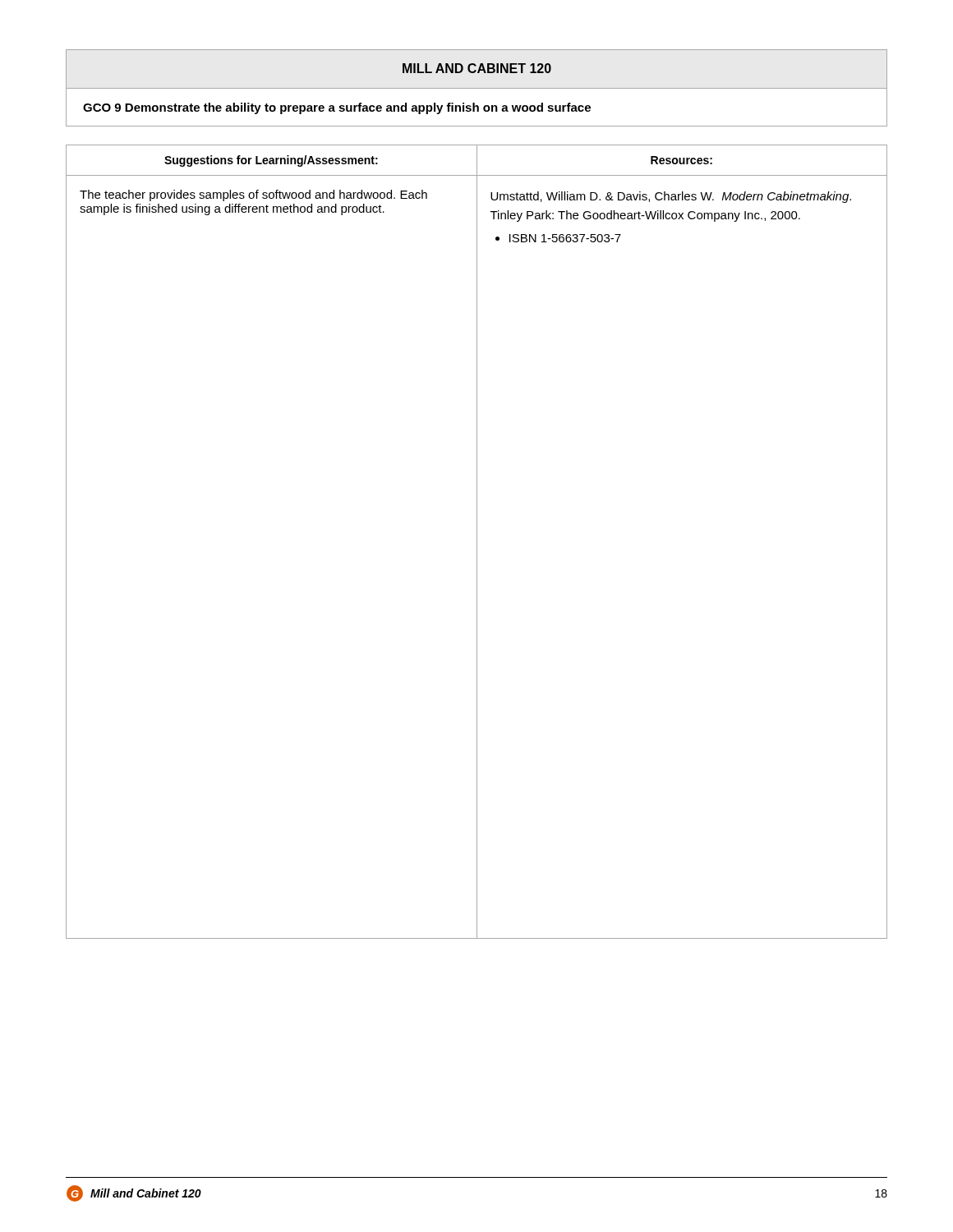Where does it say "MILL AND CABINET 120"?

476,69
